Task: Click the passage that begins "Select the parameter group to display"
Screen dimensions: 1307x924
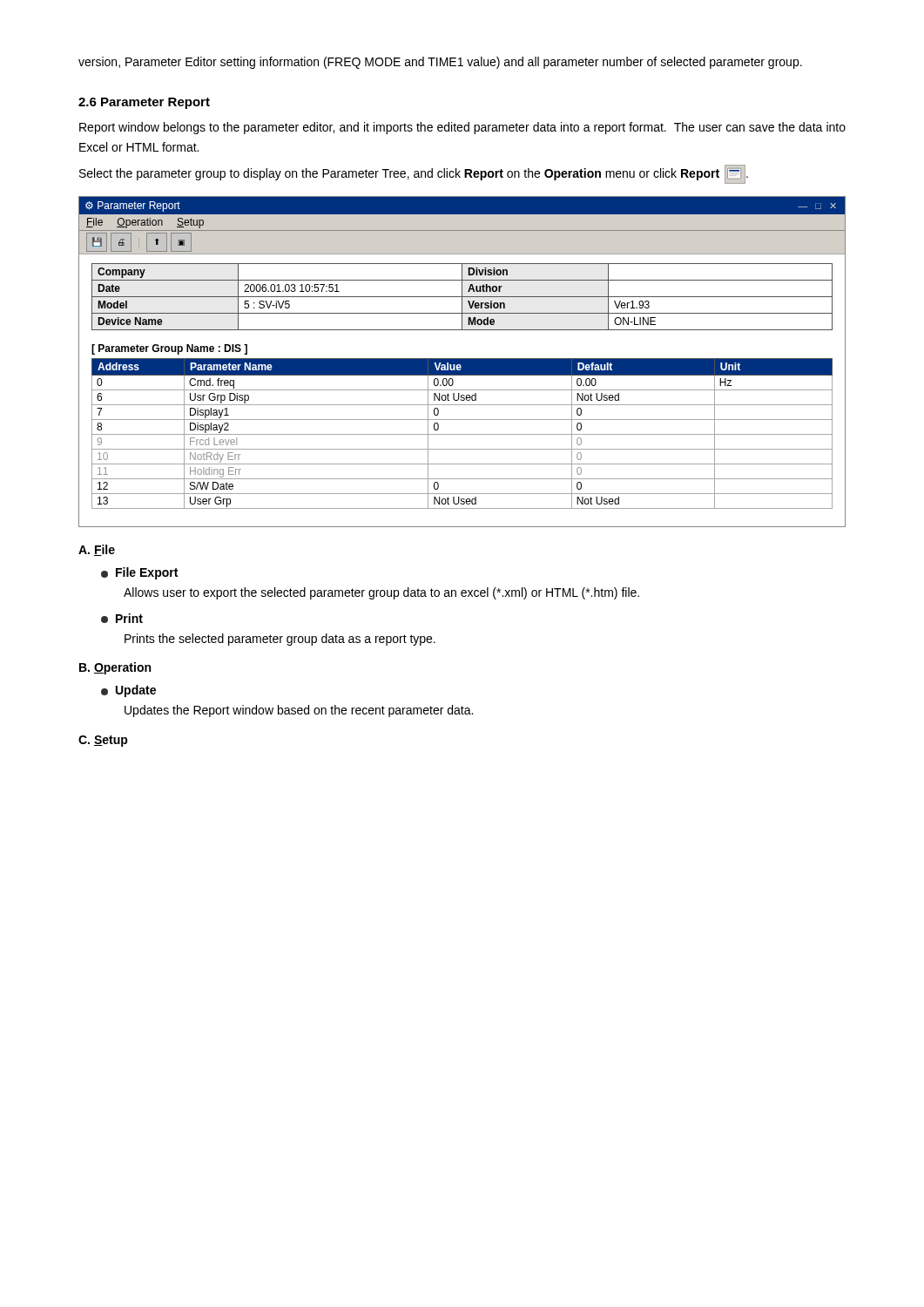Action: tap(414, 175)
